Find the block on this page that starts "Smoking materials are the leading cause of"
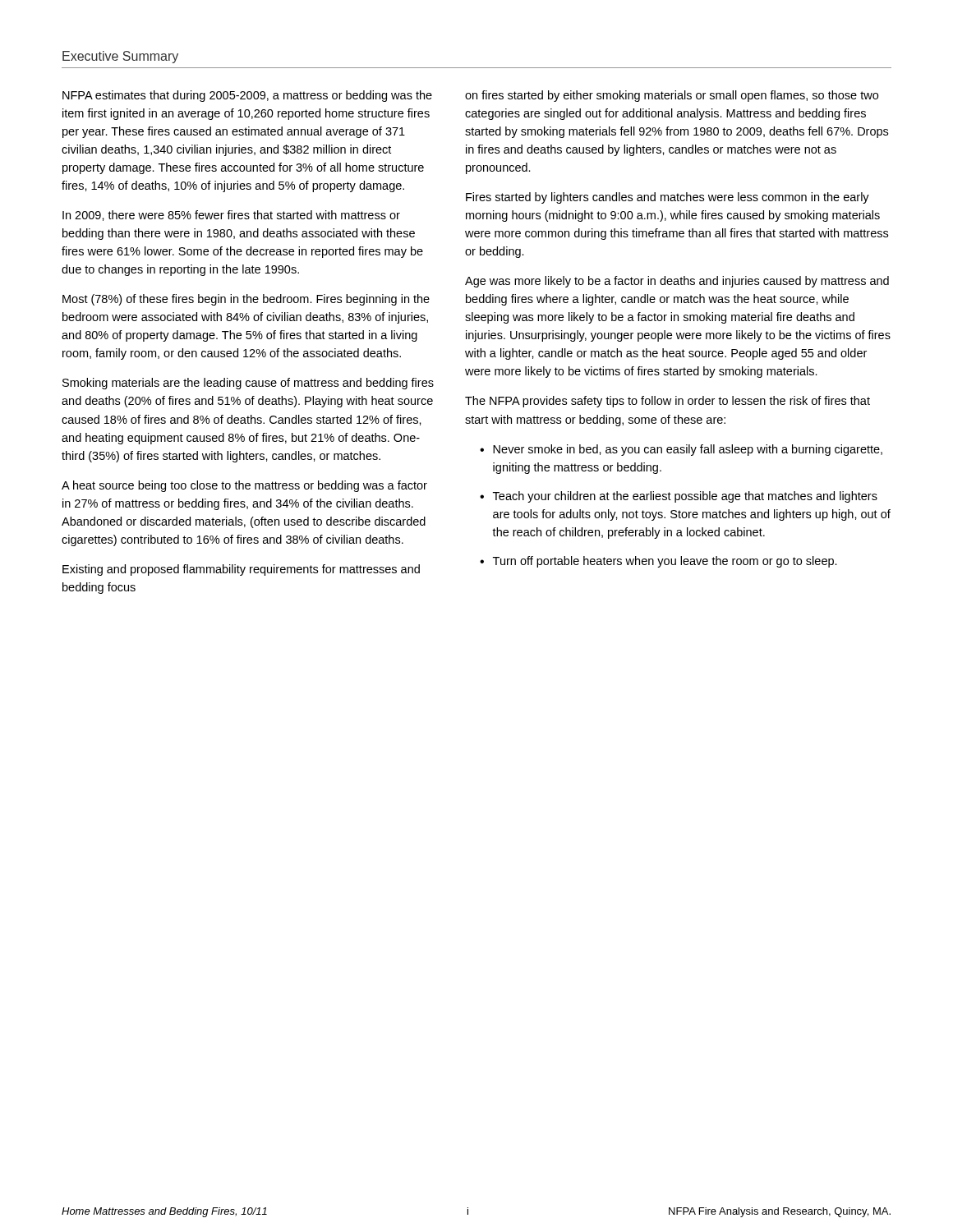The image size is (953, 1232). [248, 419]
